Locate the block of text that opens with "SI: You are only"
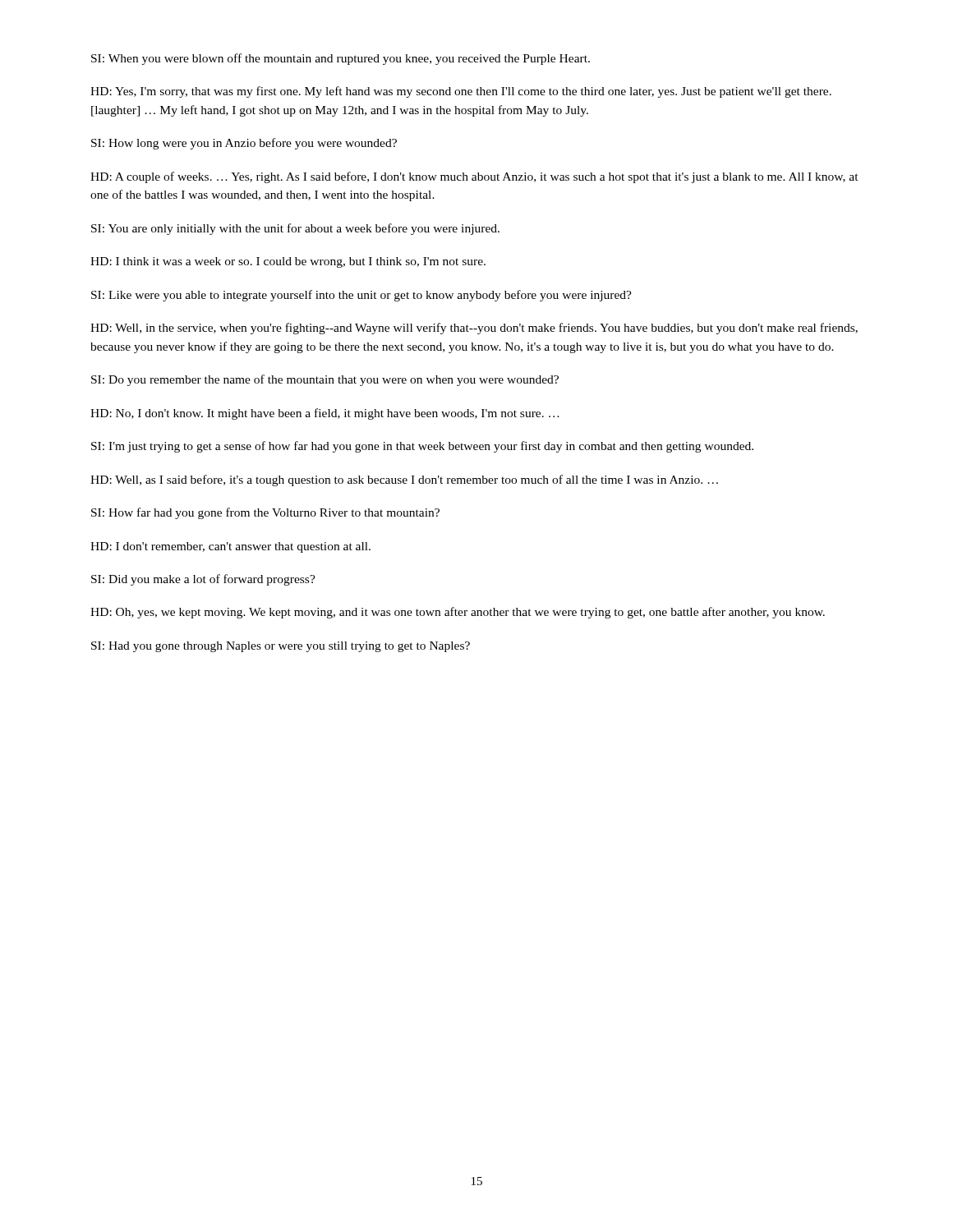This screenshot has width=953, height=1232. [x=295, y=228]
